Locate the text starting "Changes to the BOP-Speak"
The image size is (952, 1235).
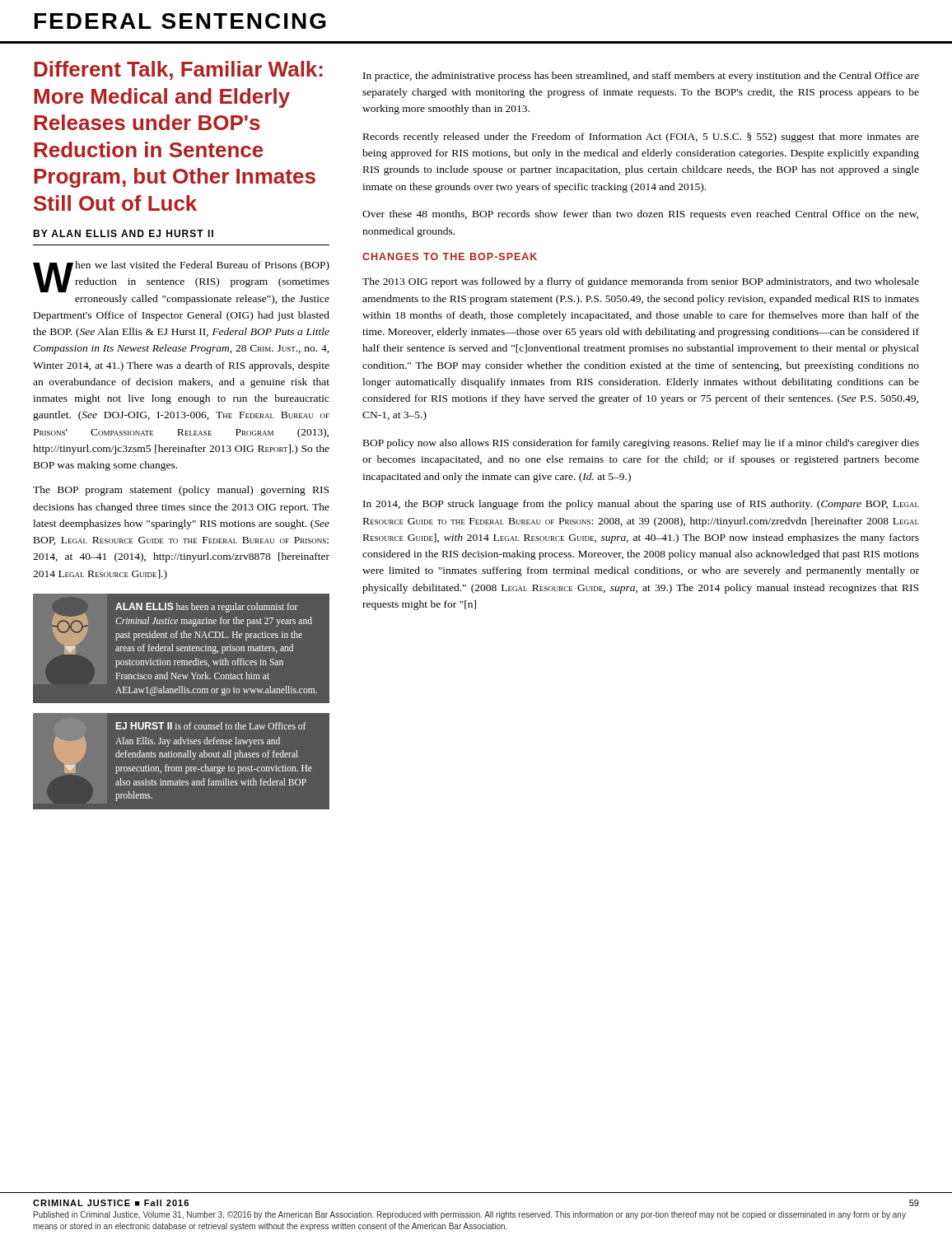(450, 256)
